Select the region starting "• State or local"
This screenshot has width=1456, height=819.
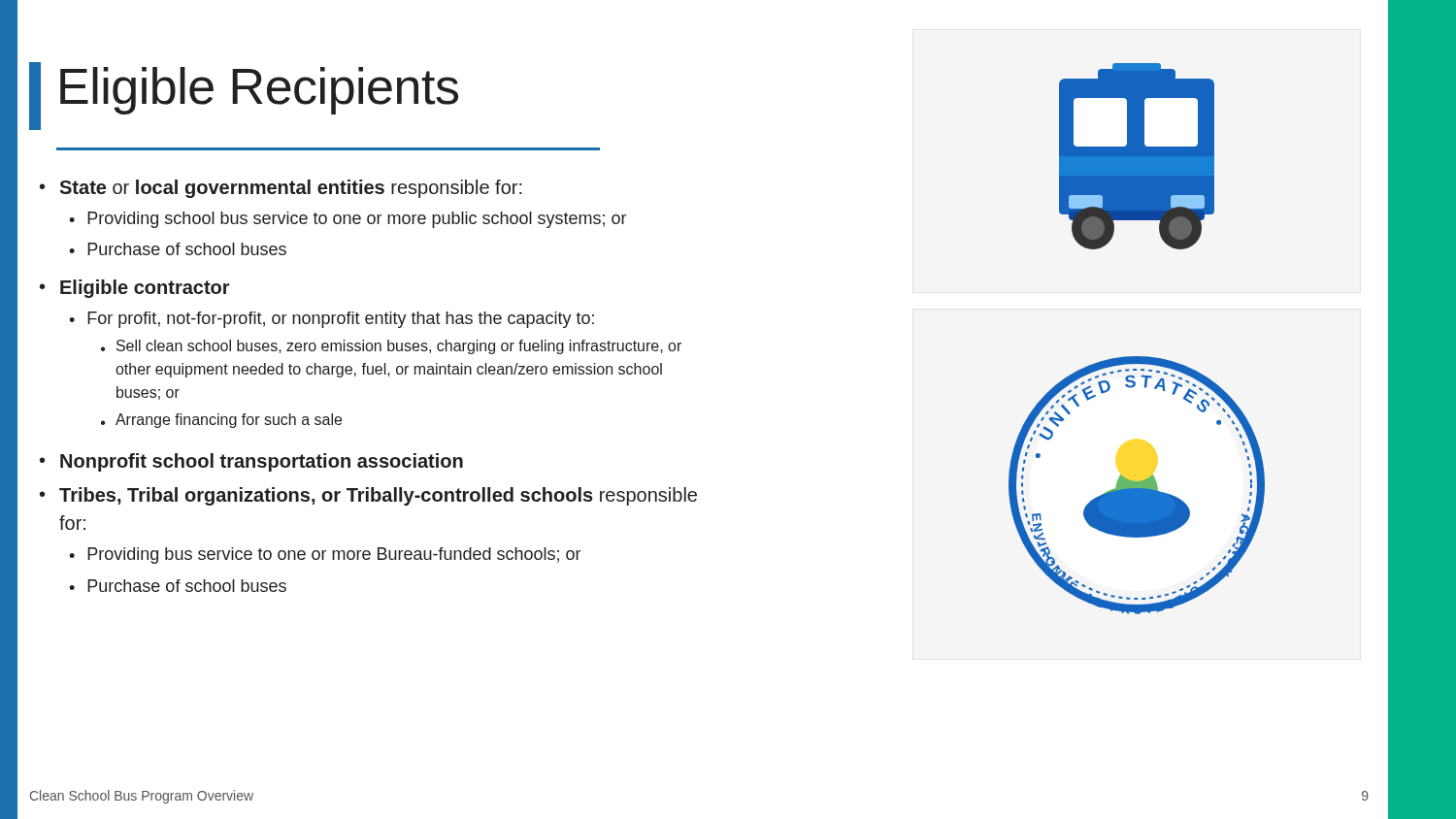click(333, 221)
